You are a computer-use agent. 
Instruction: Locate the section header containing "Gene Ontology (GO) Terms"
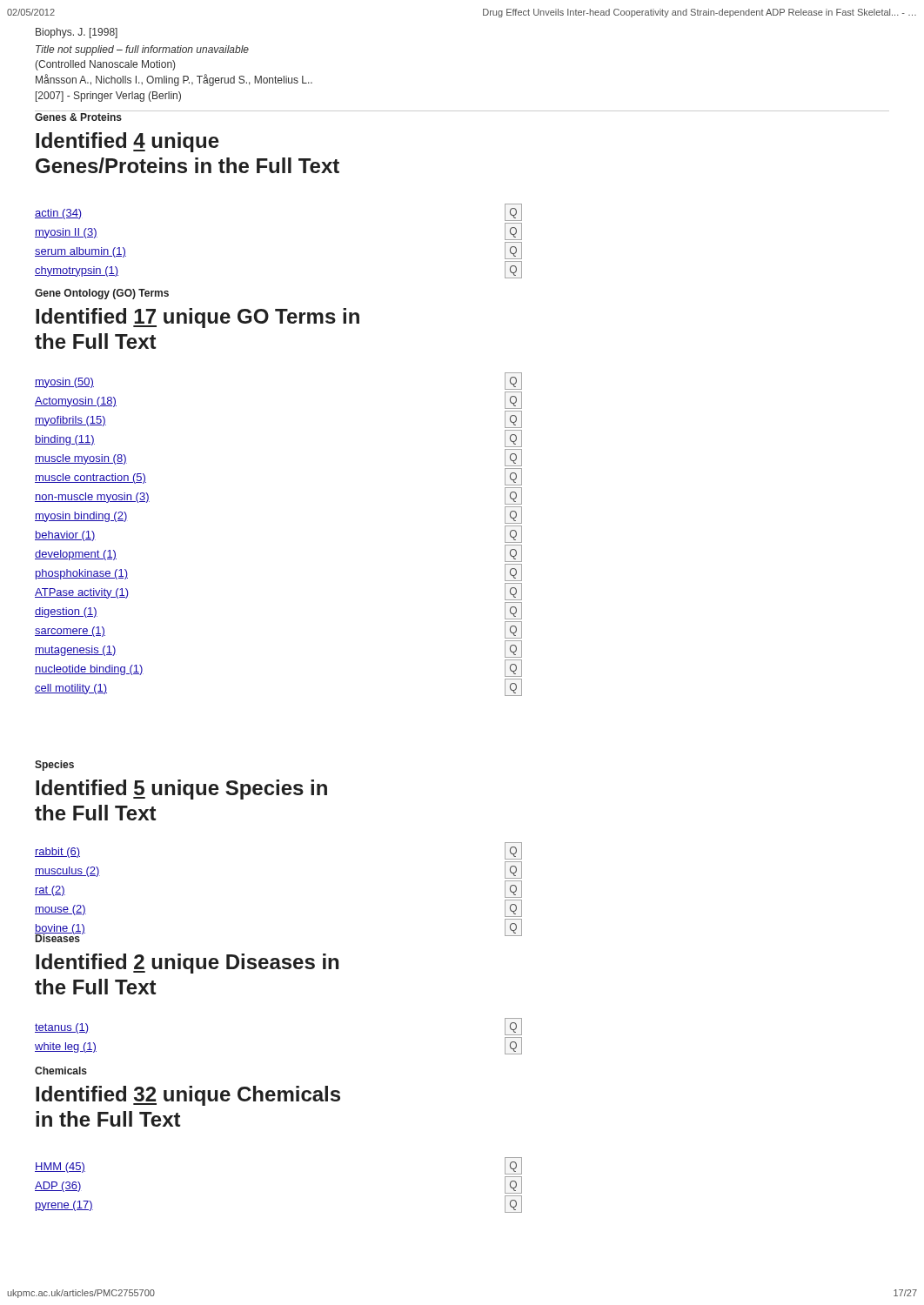coord(102,293)
